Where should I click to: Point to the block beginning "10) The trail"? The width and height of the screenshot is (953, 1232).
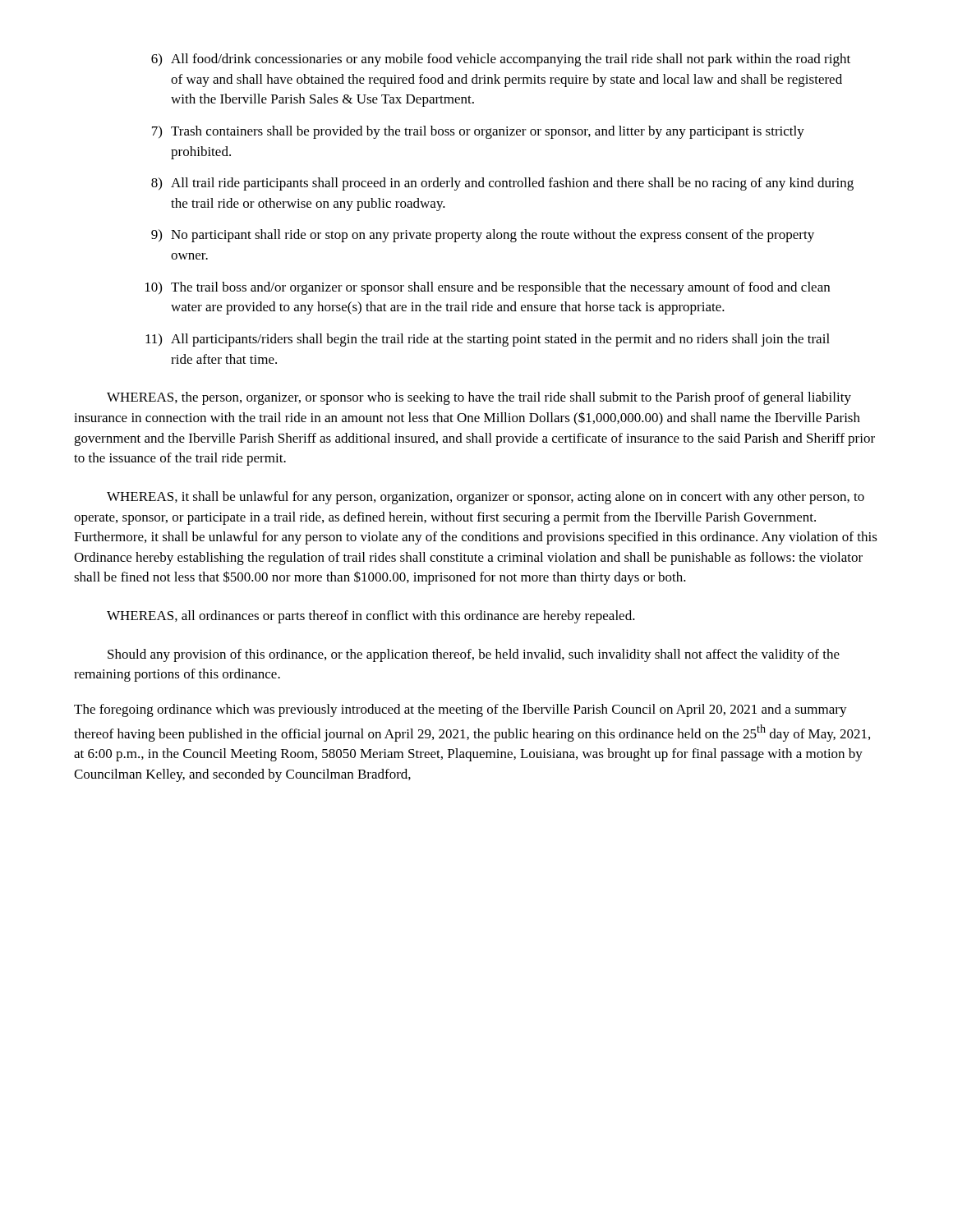click(x=489, y=298)
